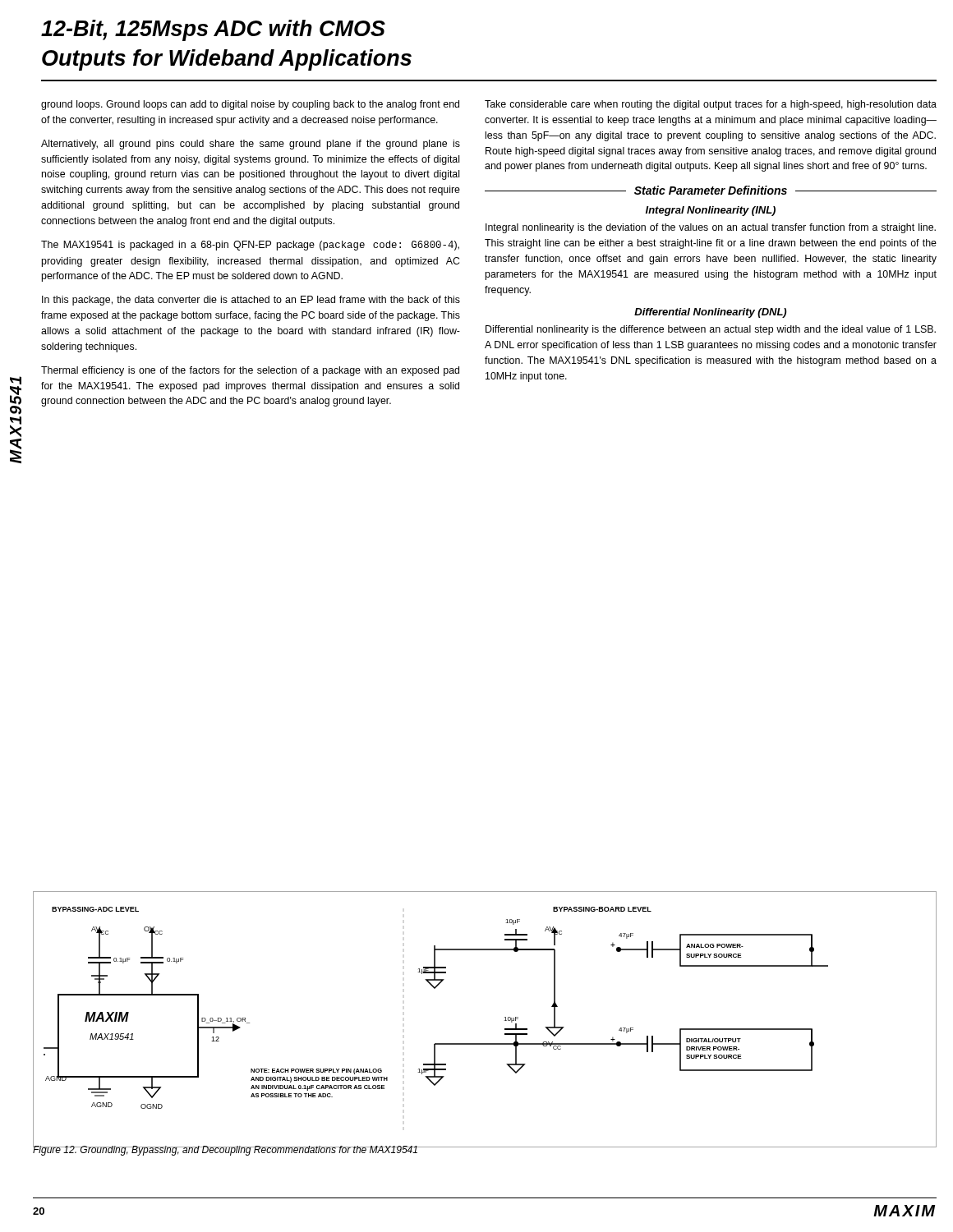The height and width of the screenshot is (1232, 953).
Task: Navigate to the block starting "Static Parameter Definitions"
Action: pos(711,191)
